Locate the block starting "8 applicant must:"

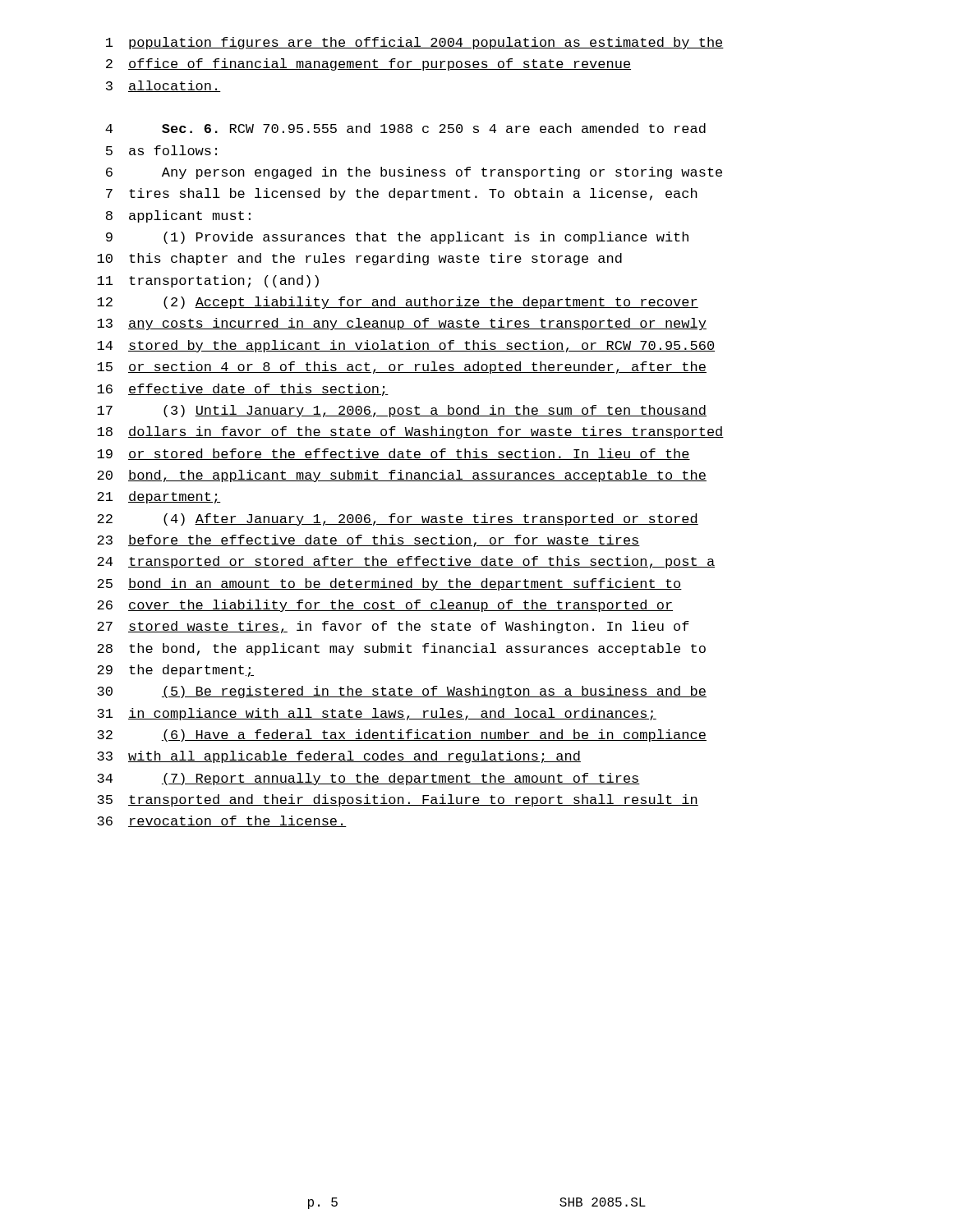pyautogui.click(x=178, y=216)
